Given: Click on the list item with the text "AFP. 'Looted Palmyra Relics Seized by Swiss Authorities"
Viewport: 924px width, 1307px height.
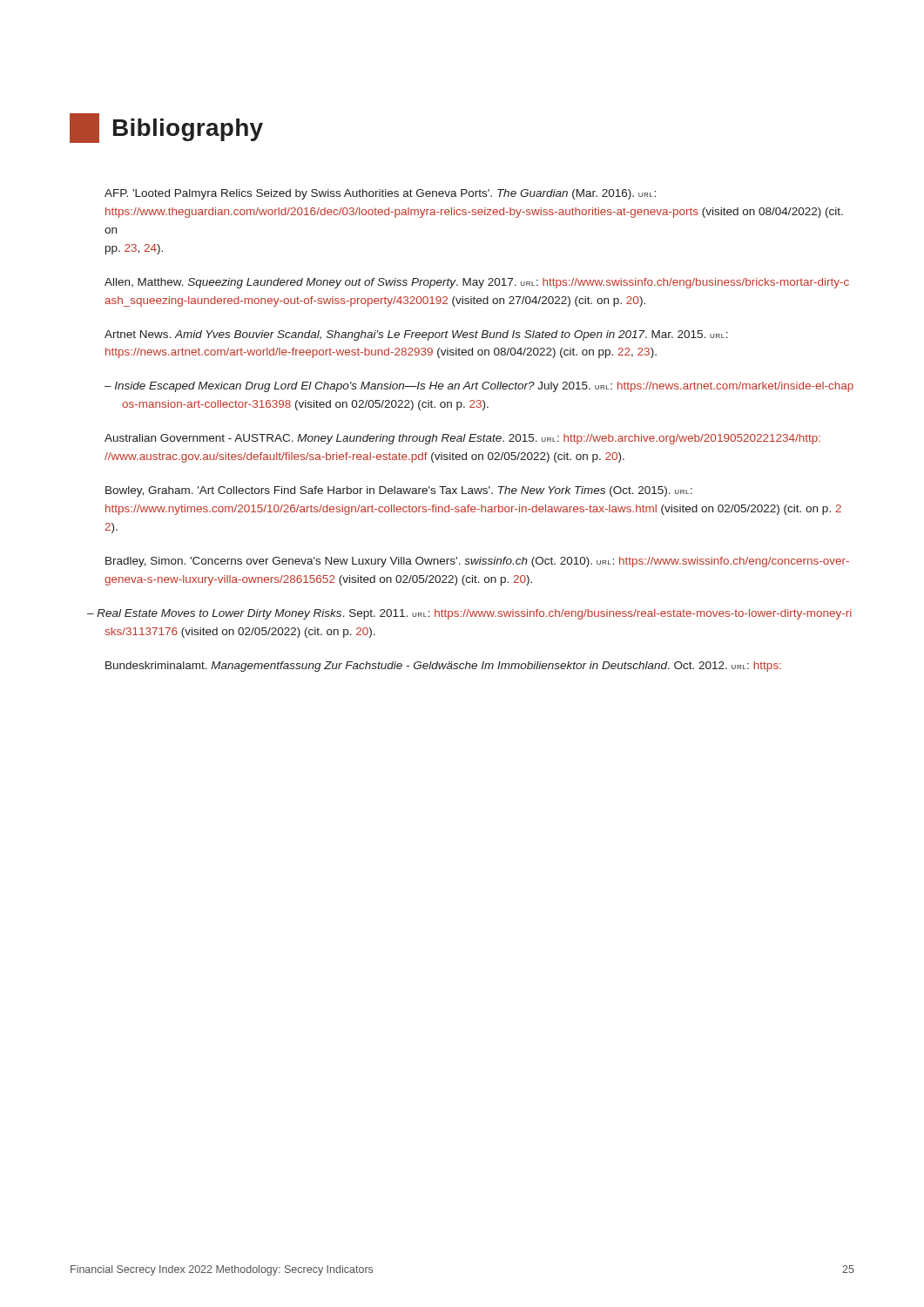Looking at the screenshot, I should pos(474,220).
